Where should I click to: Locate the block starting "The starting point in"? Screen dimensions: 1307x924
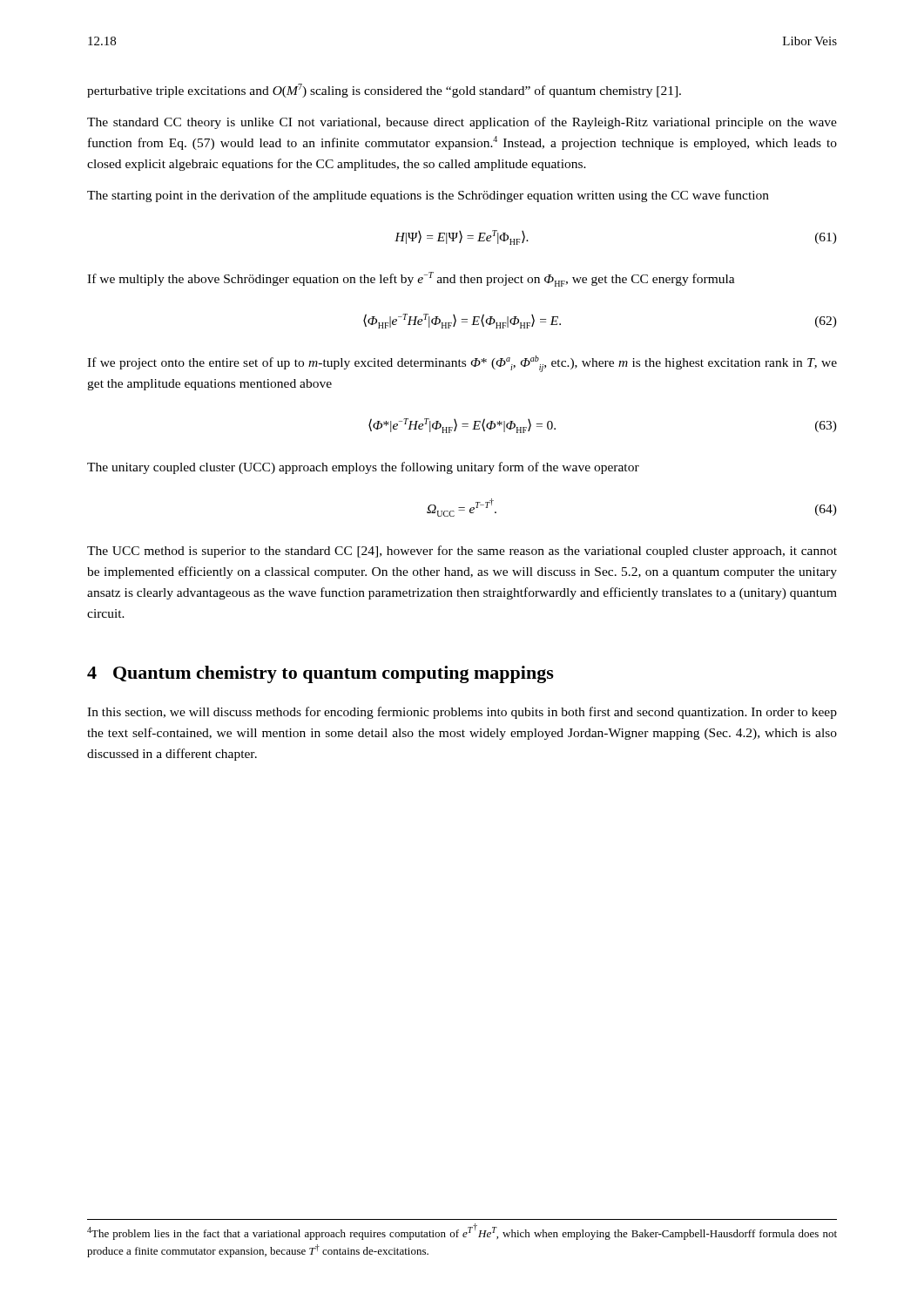coord(462,195)
